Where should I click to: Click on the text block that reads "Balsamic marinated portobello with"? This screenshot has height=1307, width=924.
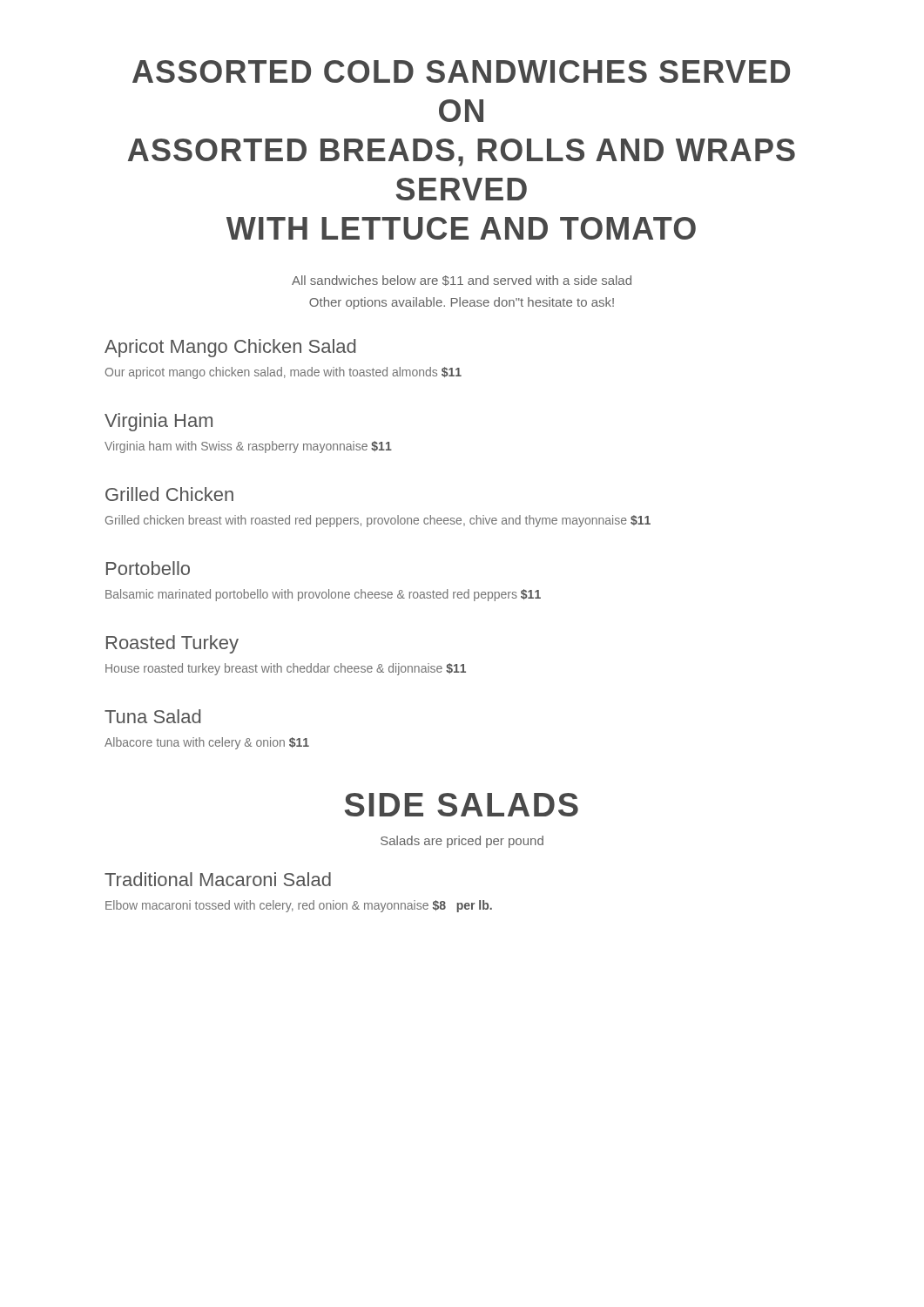click(x=462, y=595)
